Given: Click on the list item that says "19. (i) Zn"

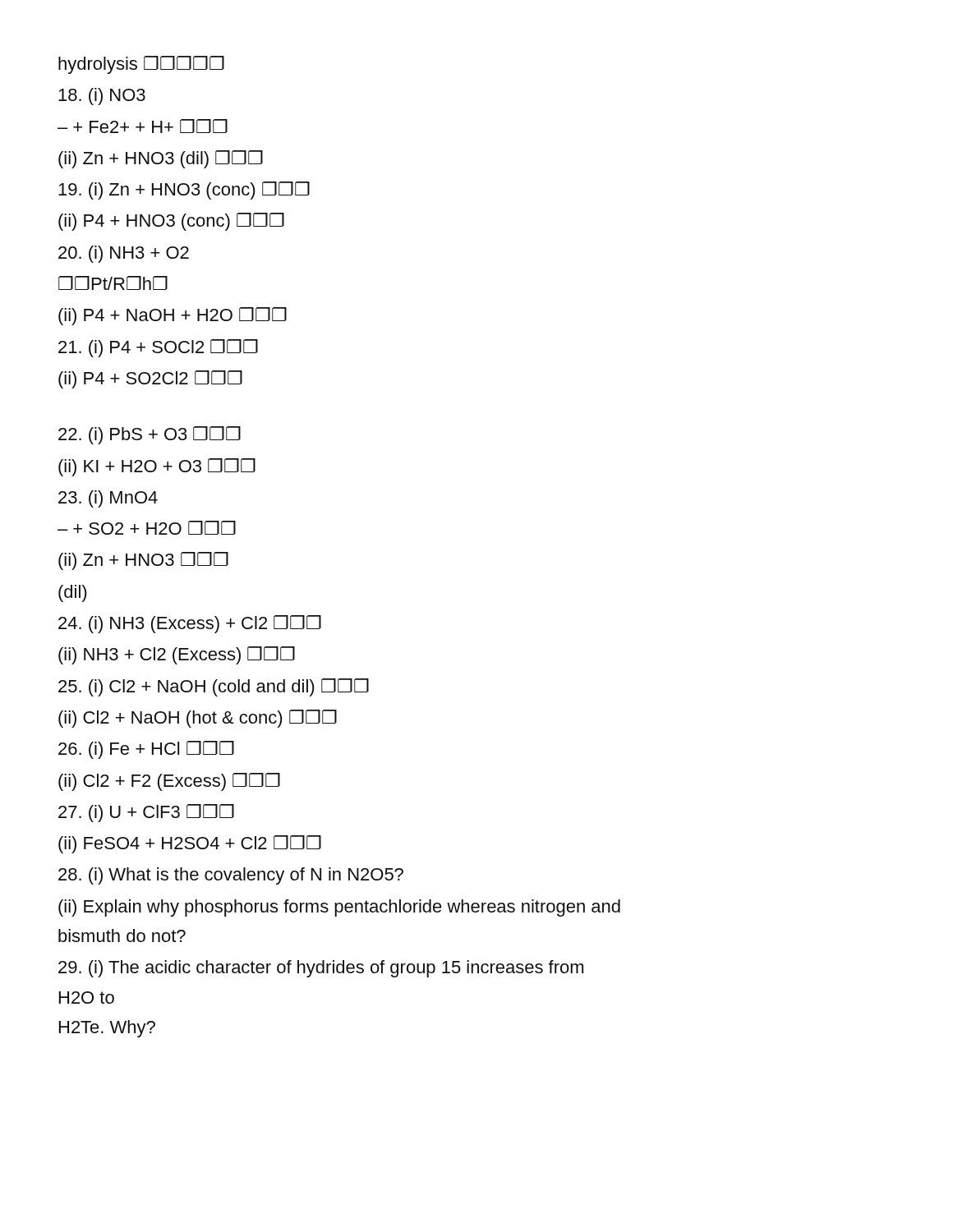Looking at the screenshot, I should pos(184,189).
